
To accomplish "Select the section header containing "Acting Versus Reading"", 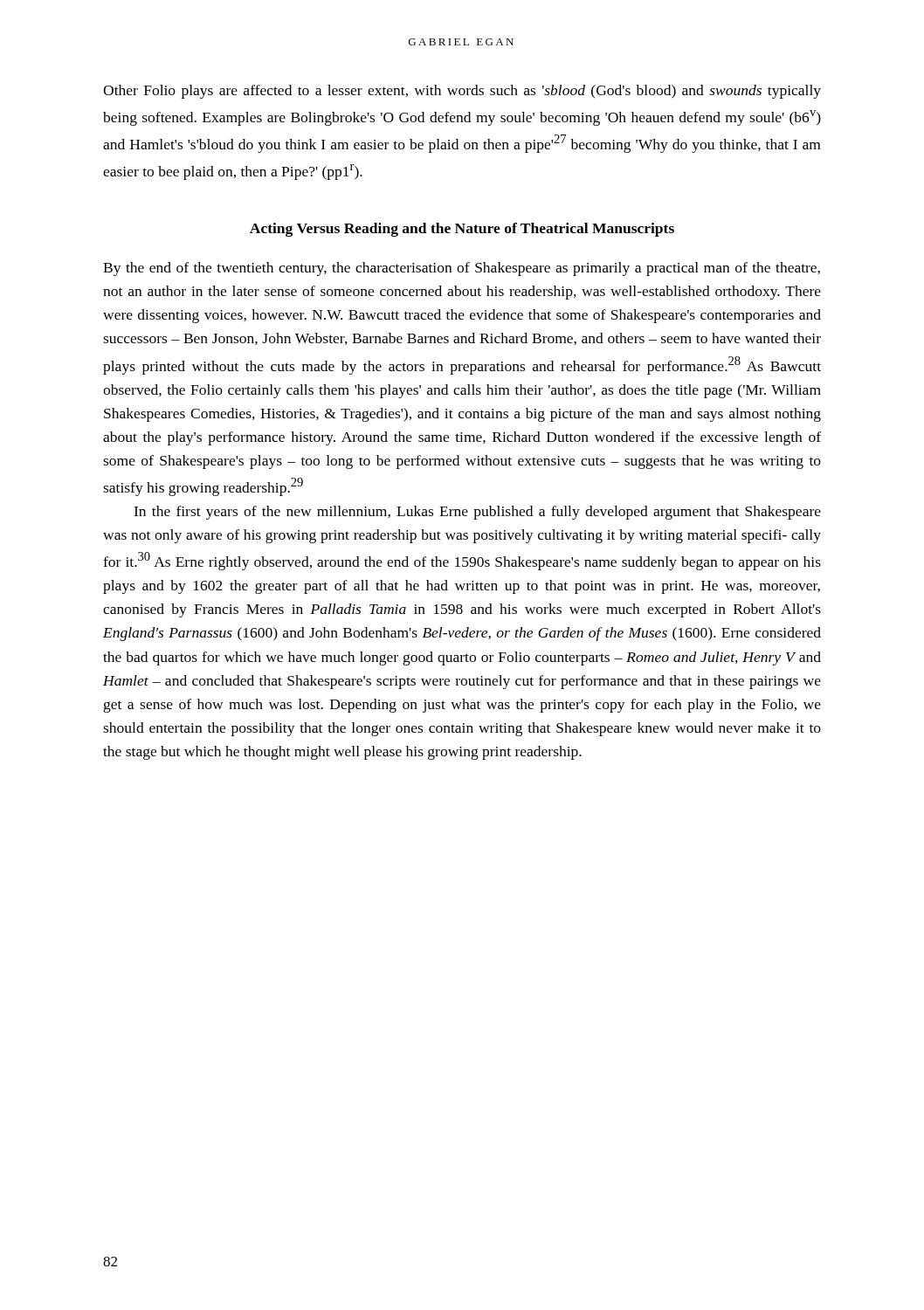I will pyautogui.click(x=462, y=228).
